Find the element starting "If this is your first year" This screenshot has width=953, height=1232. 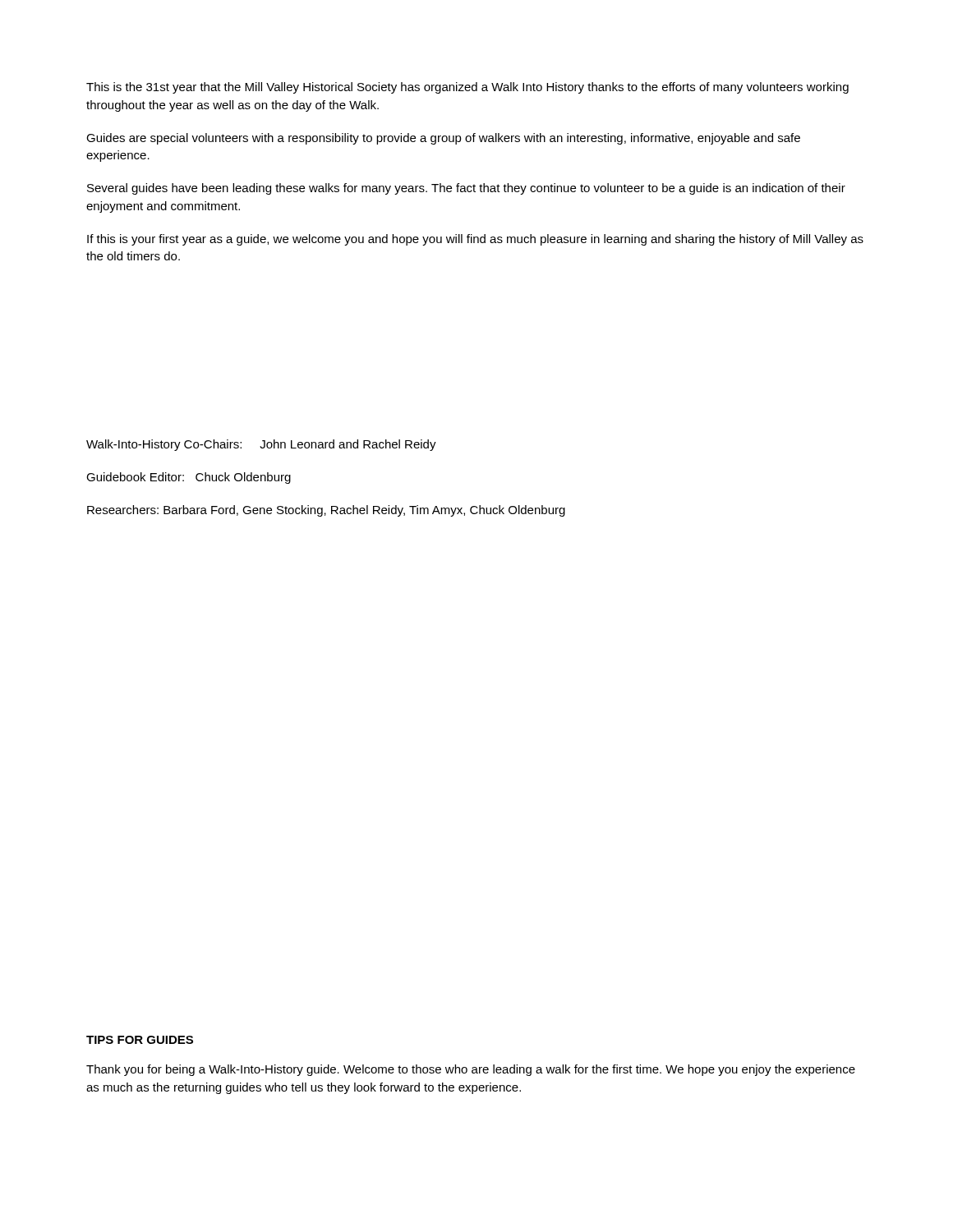click(x=475, y=247)
